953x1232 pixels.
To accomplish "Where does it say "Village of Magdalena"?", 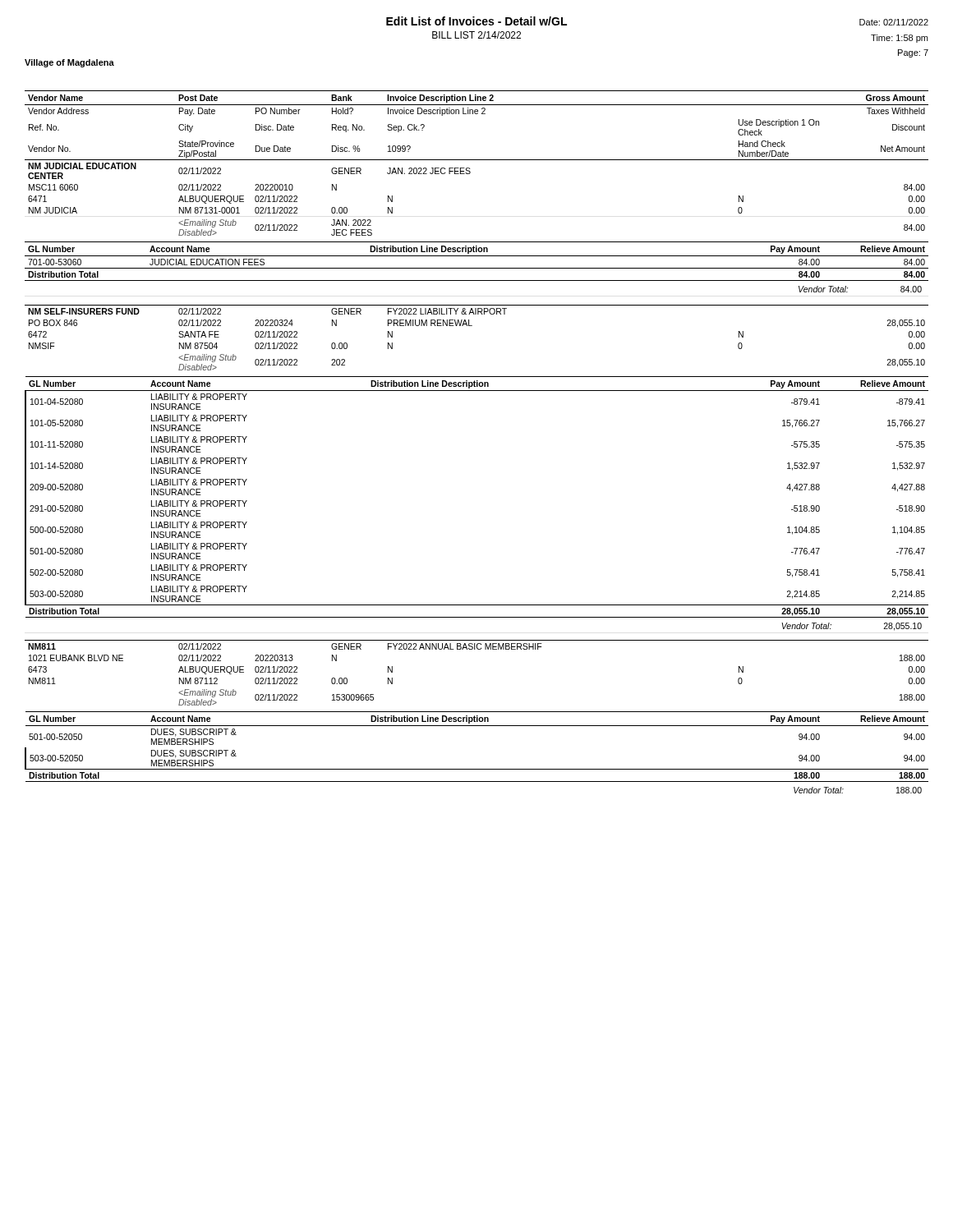I will point(69,62).
